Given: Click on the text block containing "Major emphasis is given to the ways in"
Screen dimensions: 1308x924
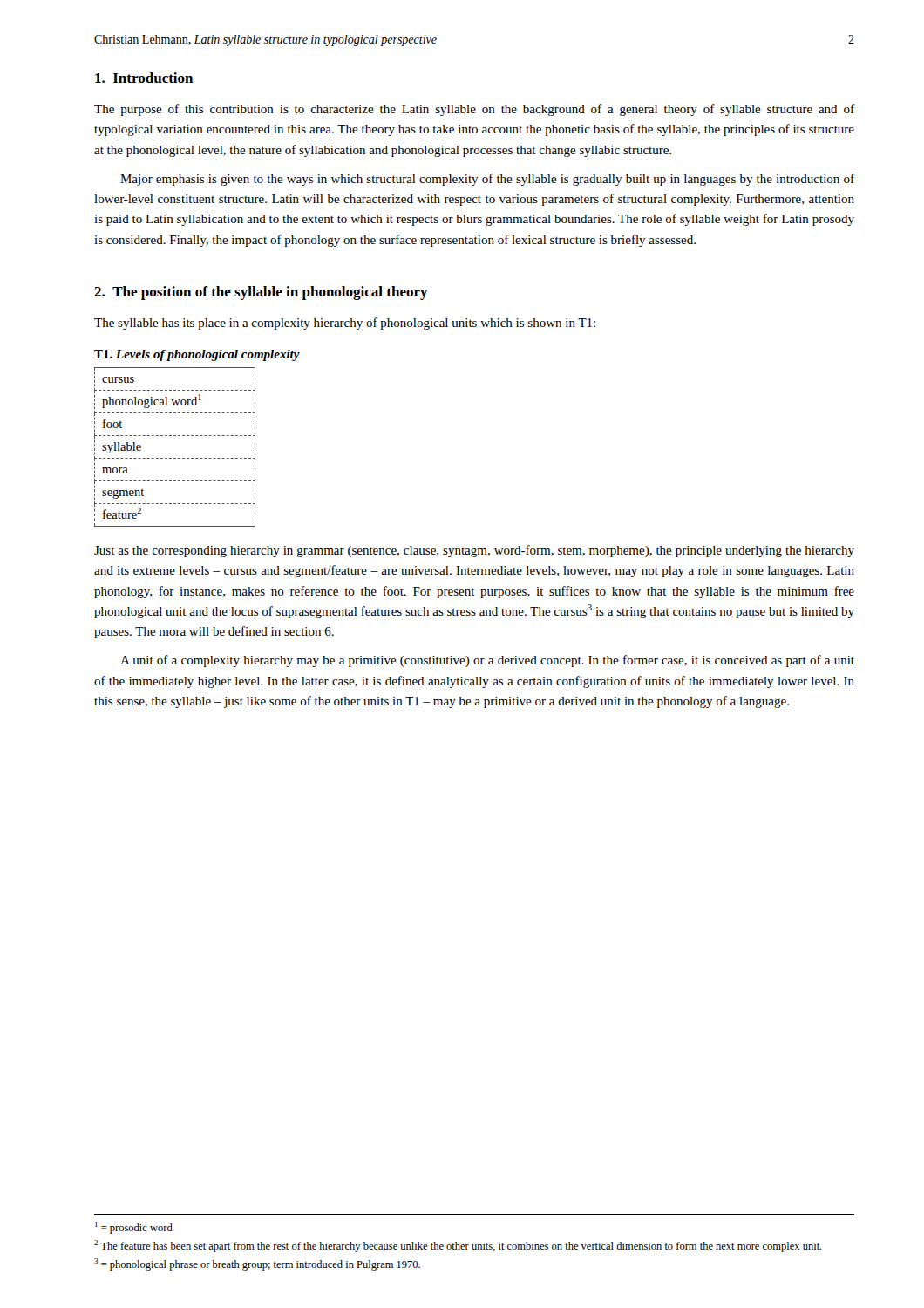Looking at the screenshot, I should tap(474, 210).
